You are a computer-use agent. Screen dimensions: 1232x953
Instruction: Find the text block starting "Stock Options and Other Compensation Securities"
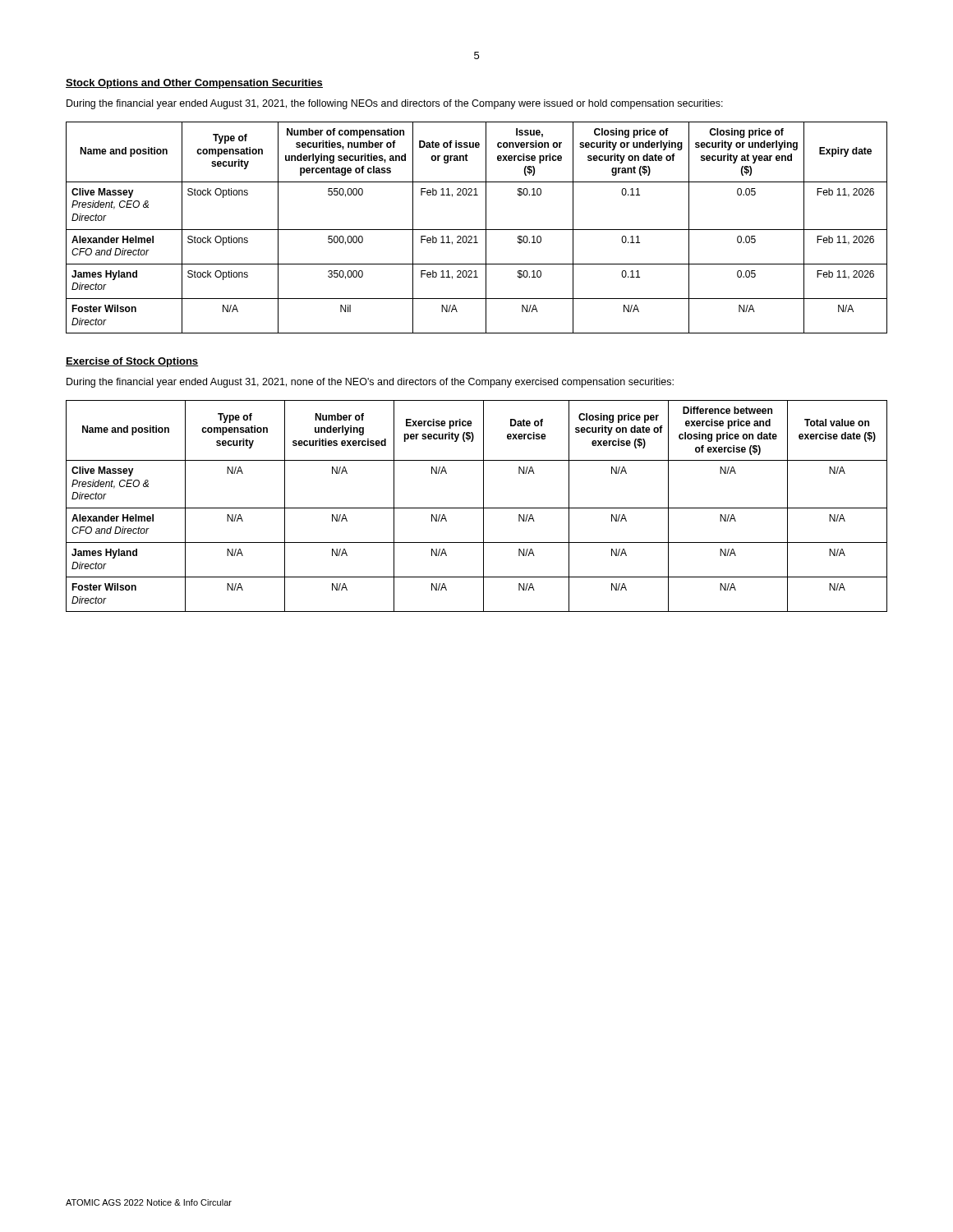tap(194, 83)
